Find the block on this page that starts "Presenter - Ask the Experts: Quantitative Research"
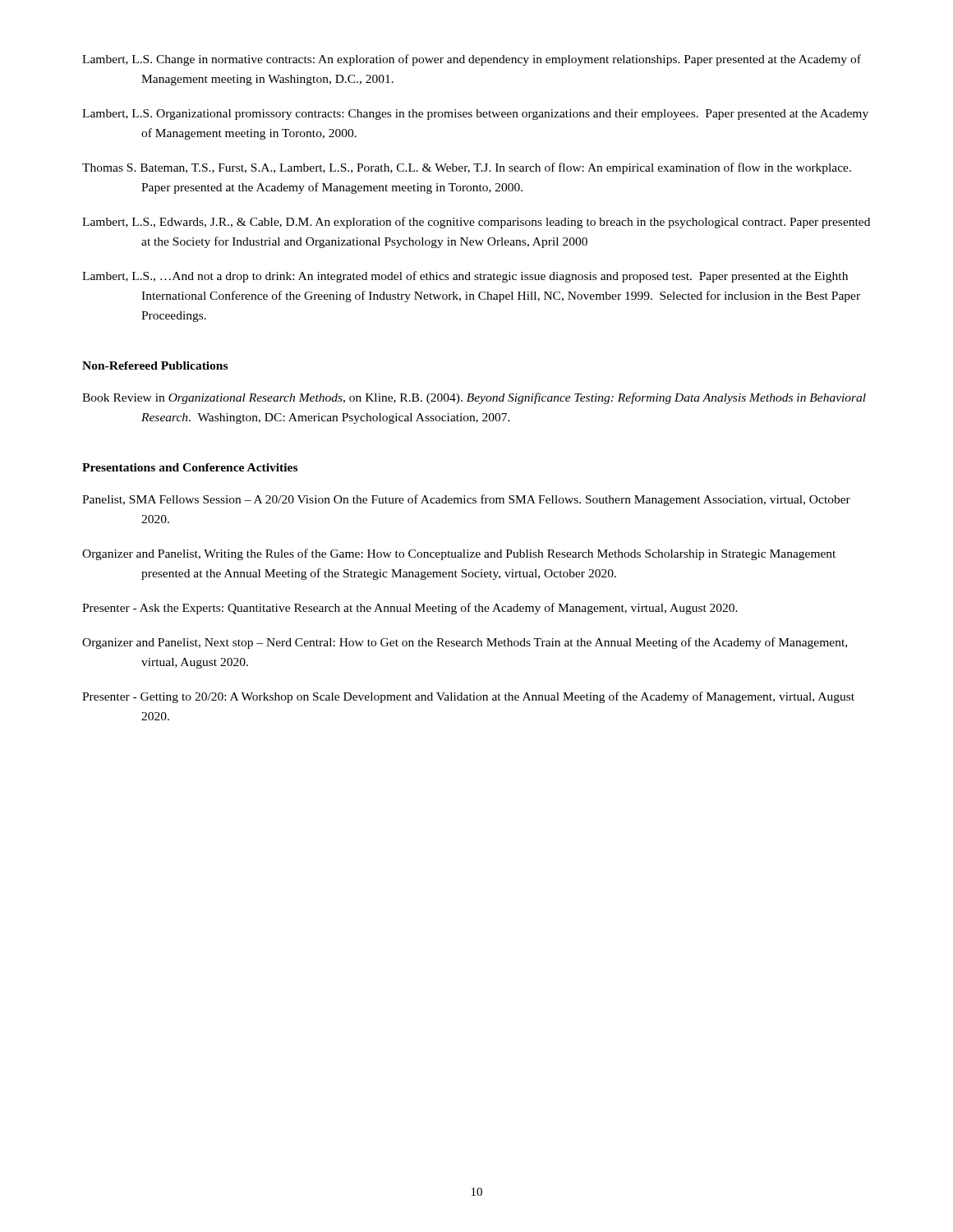953x1232 pixels. click(x=410, y=608)
